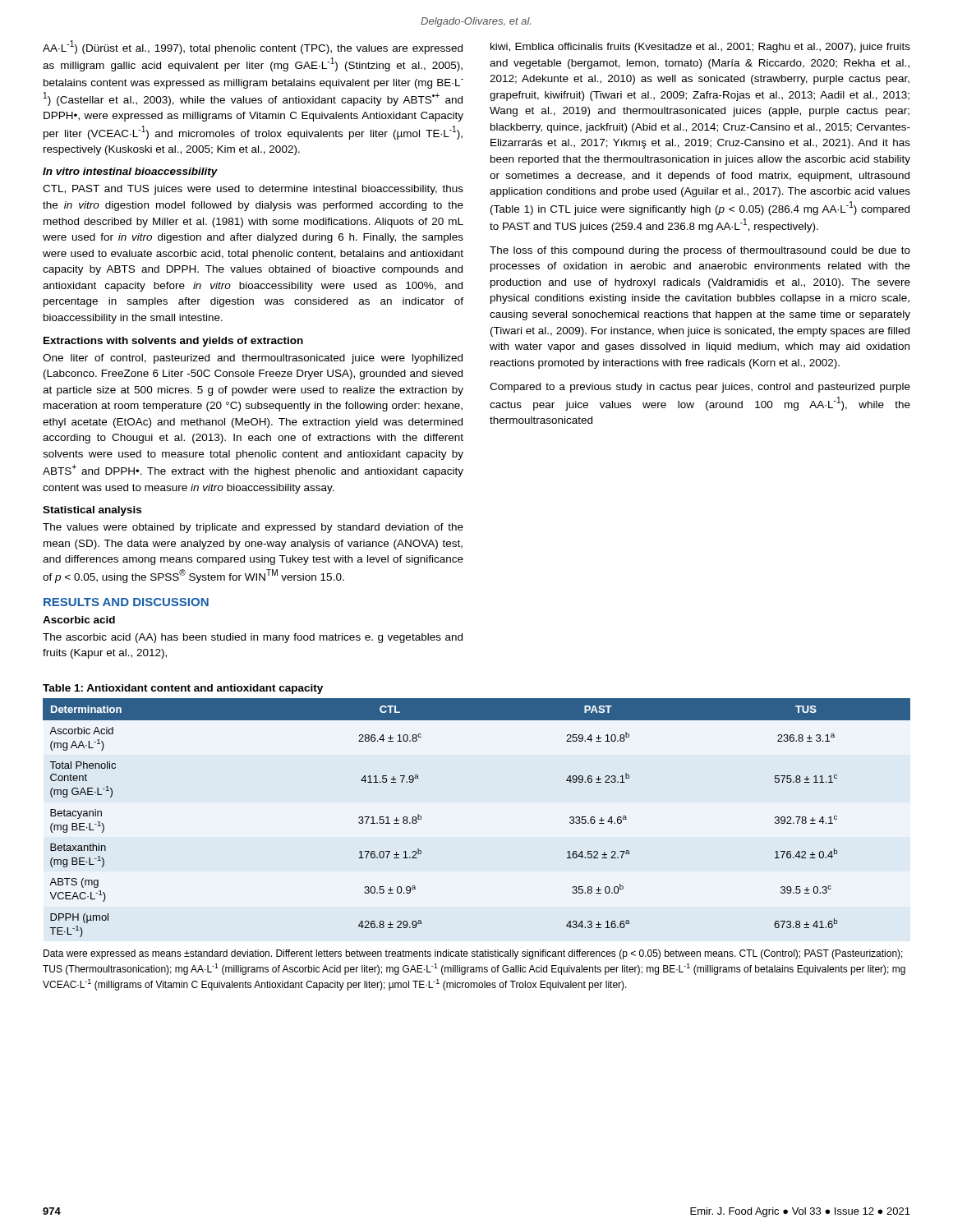The height and width of the screenshot is (1232, 953).
Task: Click the section header that begins "Extractions with solvents and yields of"
Action: [173, 340]
